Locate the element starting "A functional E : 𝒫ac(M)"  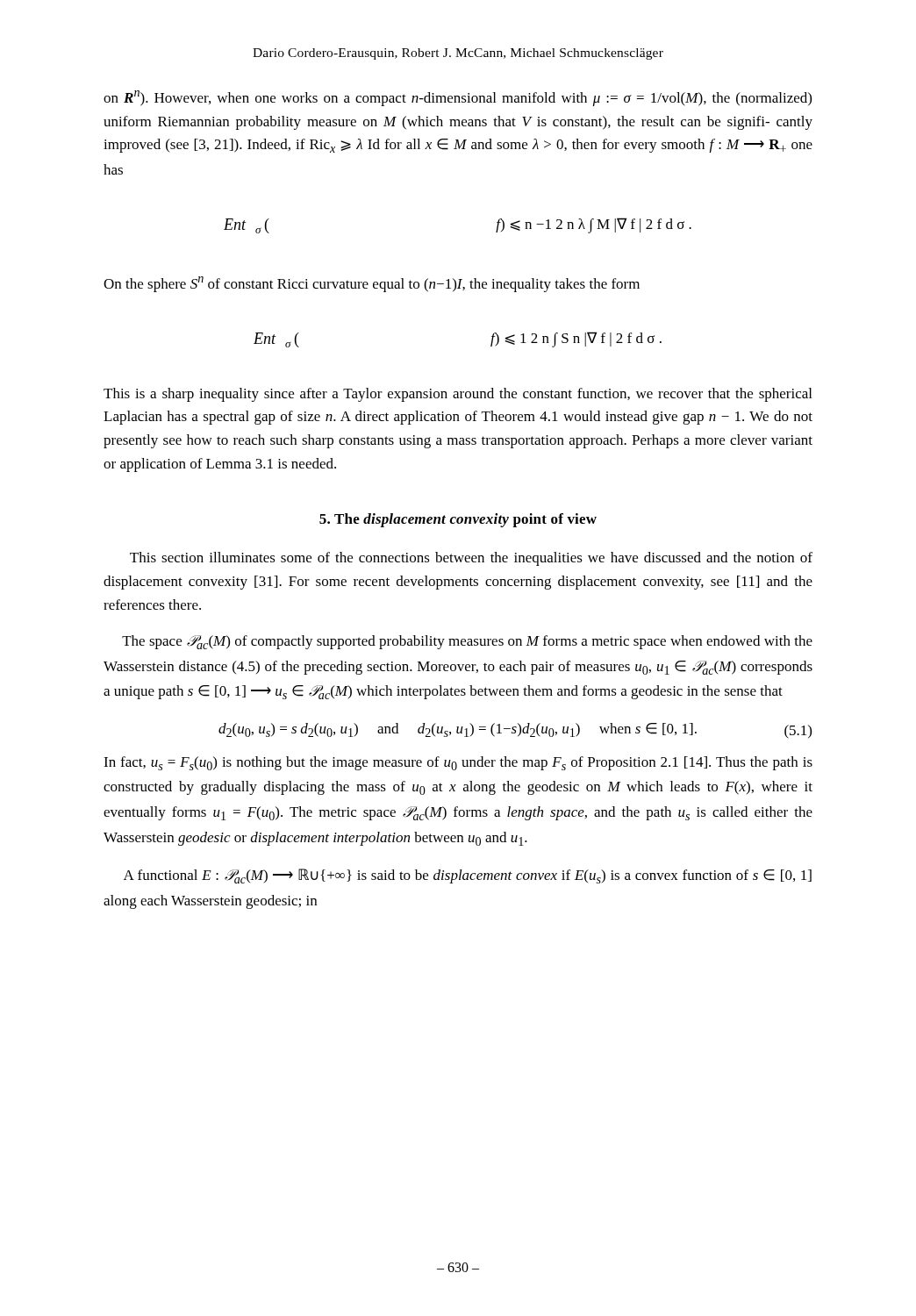click(x=458, y=888)
